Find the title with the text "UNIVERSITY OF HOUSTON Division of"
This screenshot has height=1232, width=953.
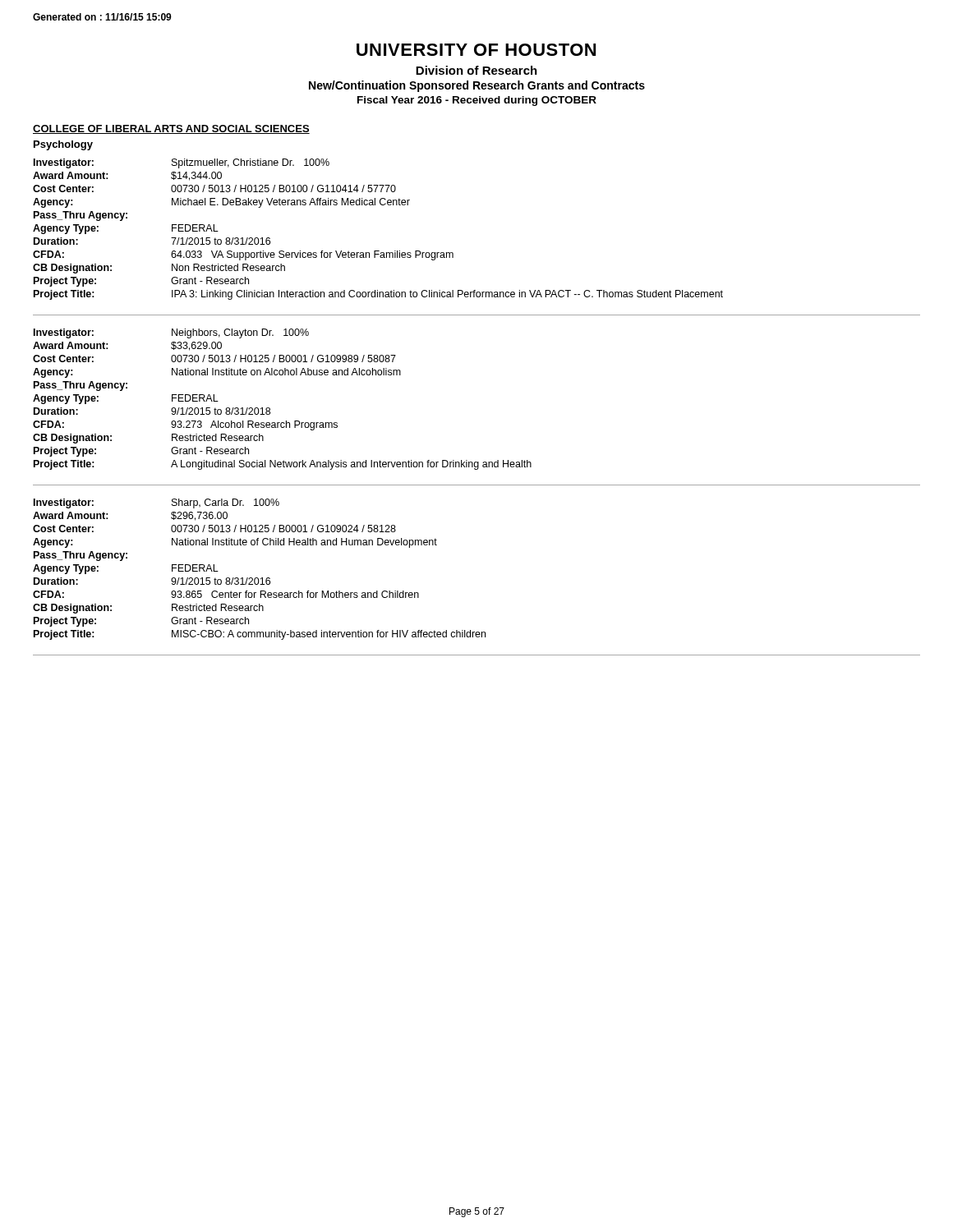coord(476,73)
